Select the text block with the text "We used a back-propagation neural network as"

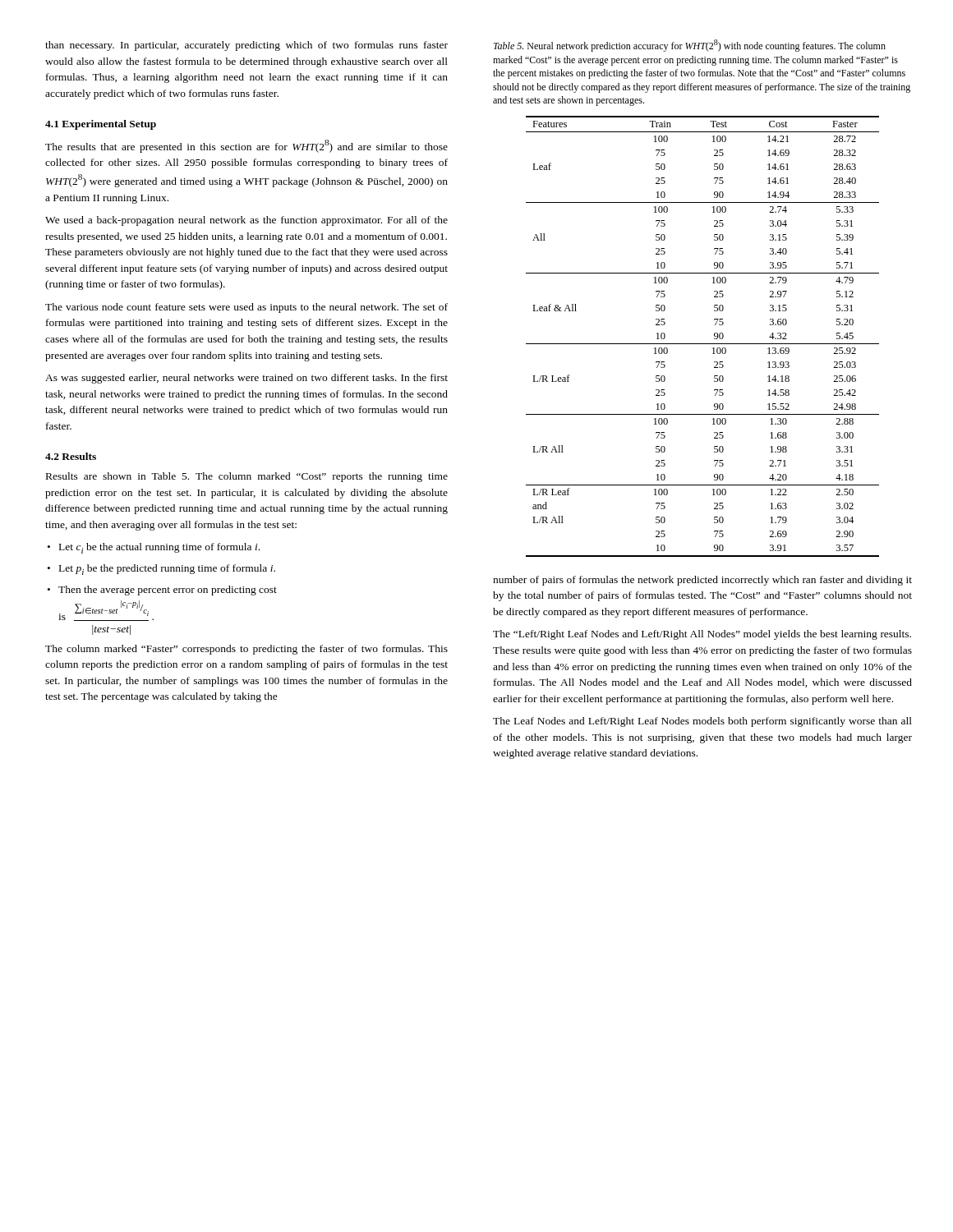point(246,252)
